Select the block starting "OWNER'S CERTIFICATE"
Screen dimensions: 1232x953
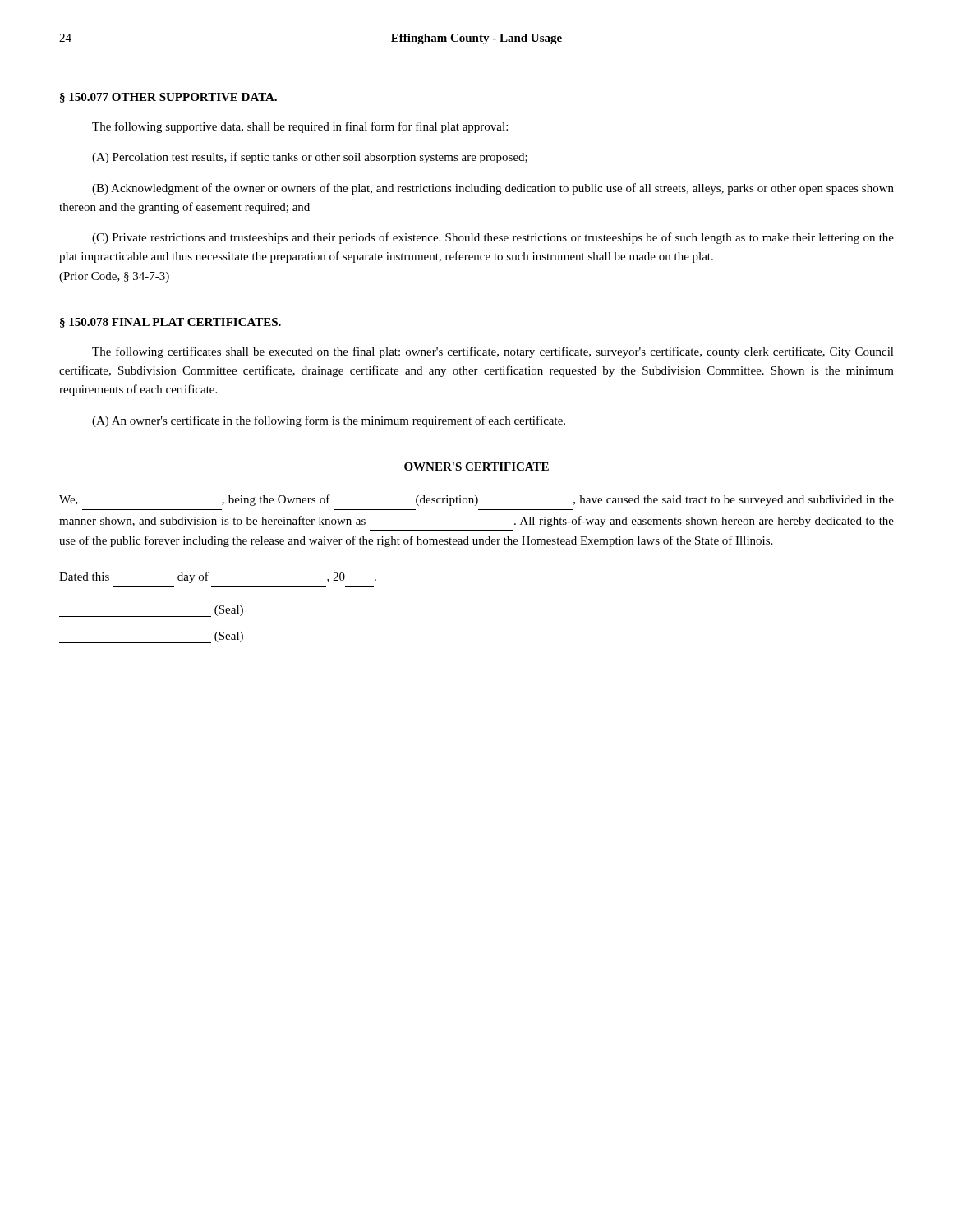pos(476,466)
